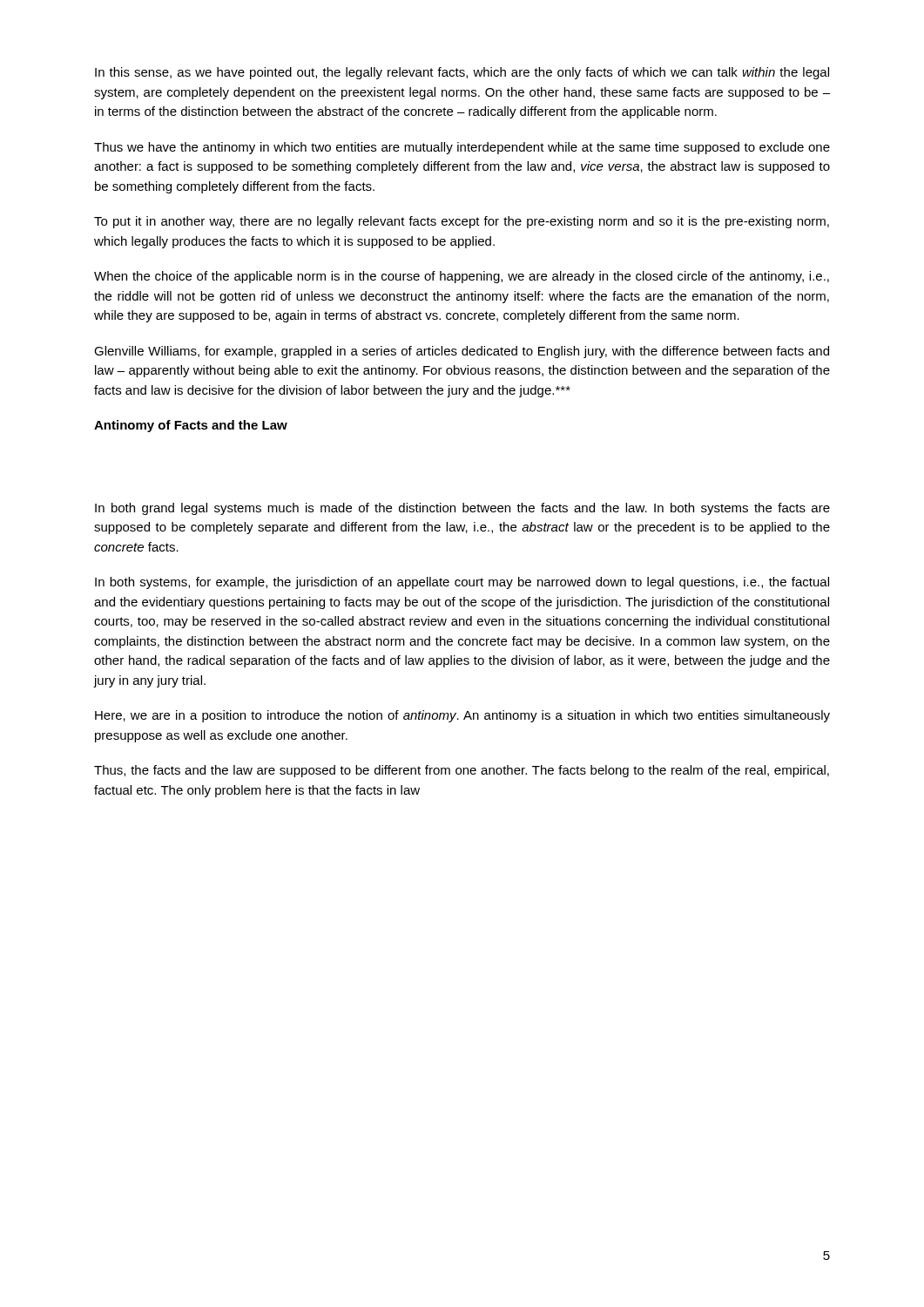Select the element starting "Antinomy of Facts and"

(x=191, y=425)
